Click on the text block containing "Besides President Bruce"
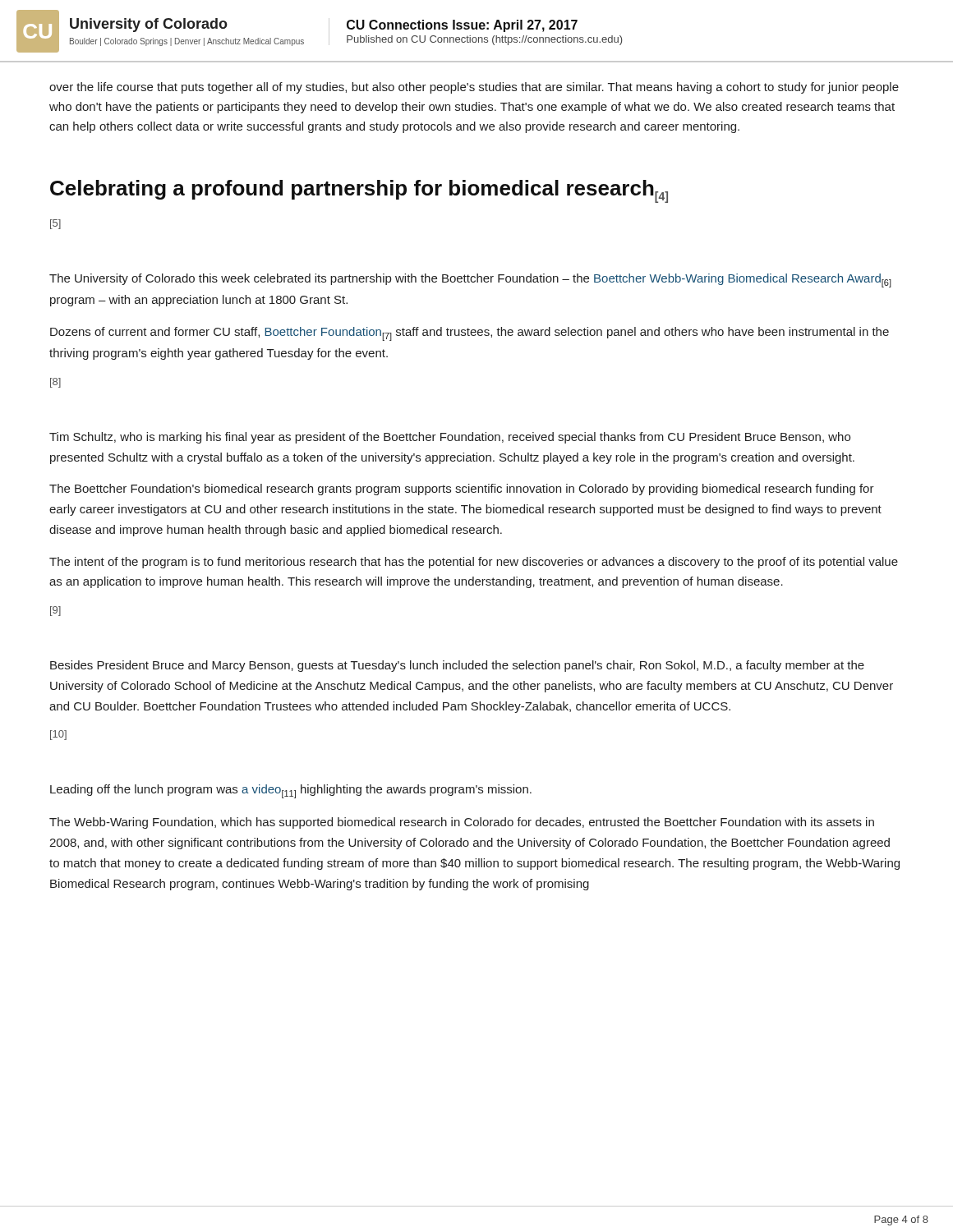The image size is (953, 1232). click(x=471, y=685)
